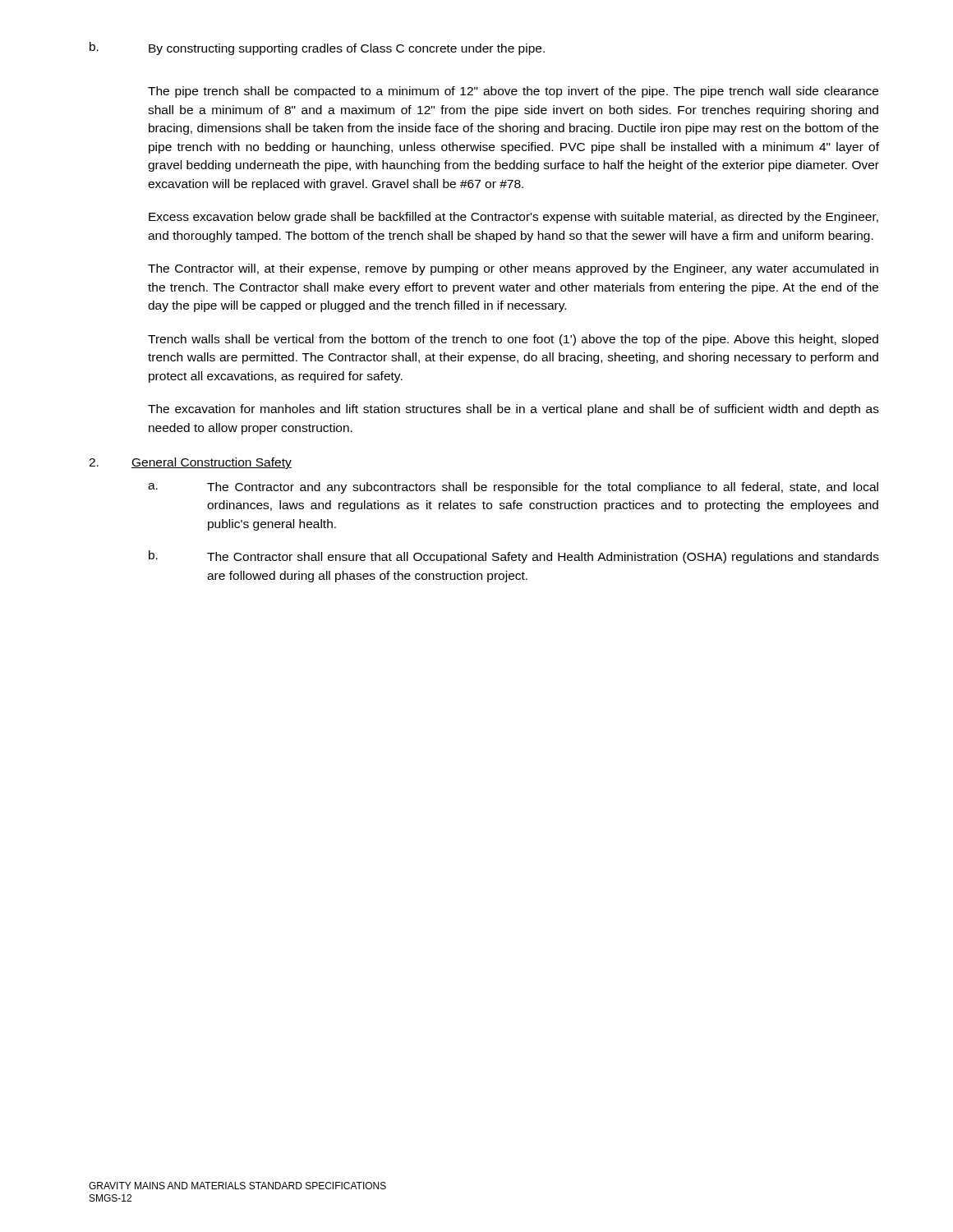Click on the text block with the text "Trench walls shall be"
The width and height of the screenshot is (953, 1232).
pos(513,357)
